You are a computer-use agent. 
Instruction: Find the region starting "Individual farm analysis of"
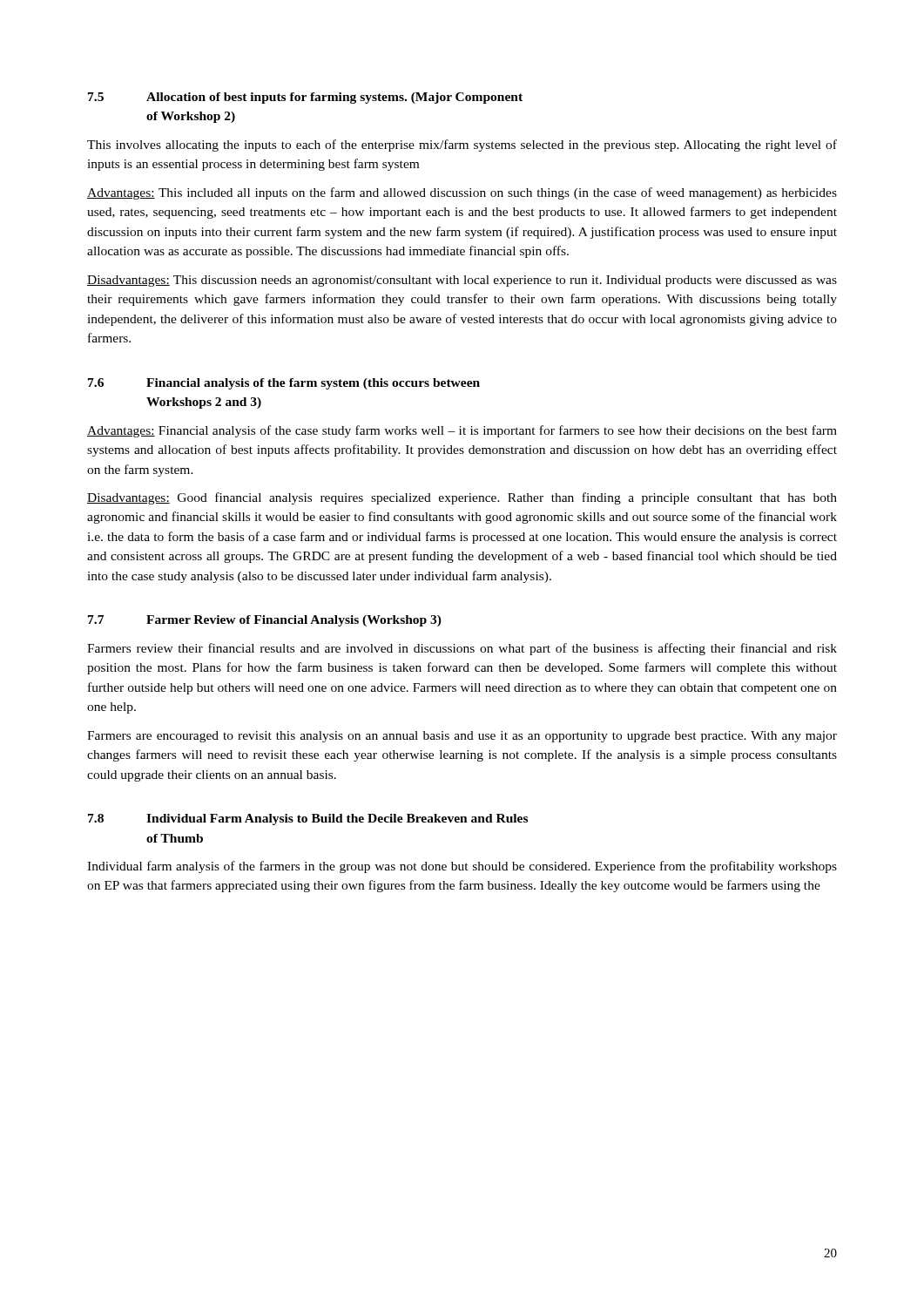coord(462,876)
